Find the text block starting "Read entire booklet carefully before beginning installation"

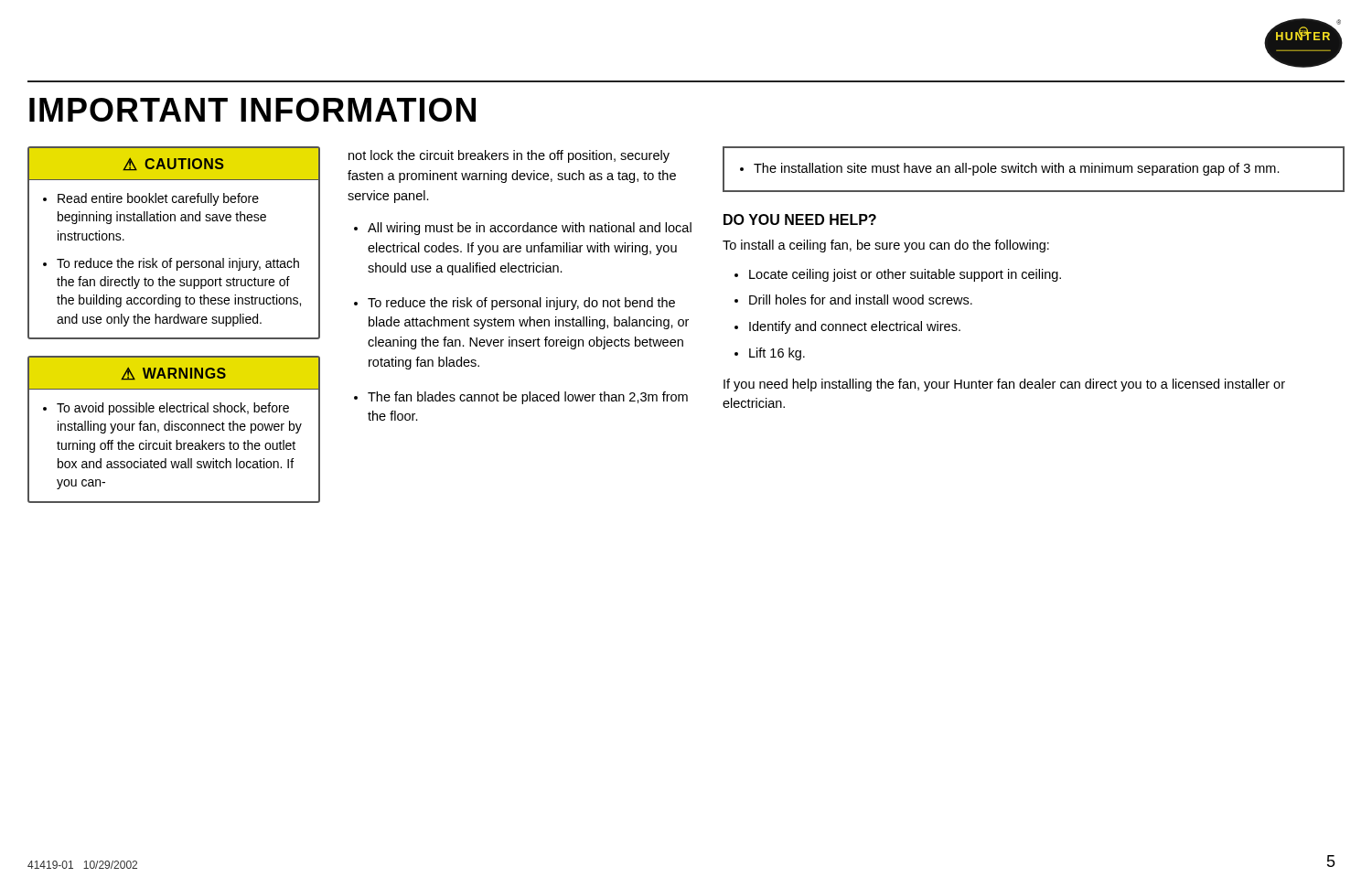[x=162, y=217]
